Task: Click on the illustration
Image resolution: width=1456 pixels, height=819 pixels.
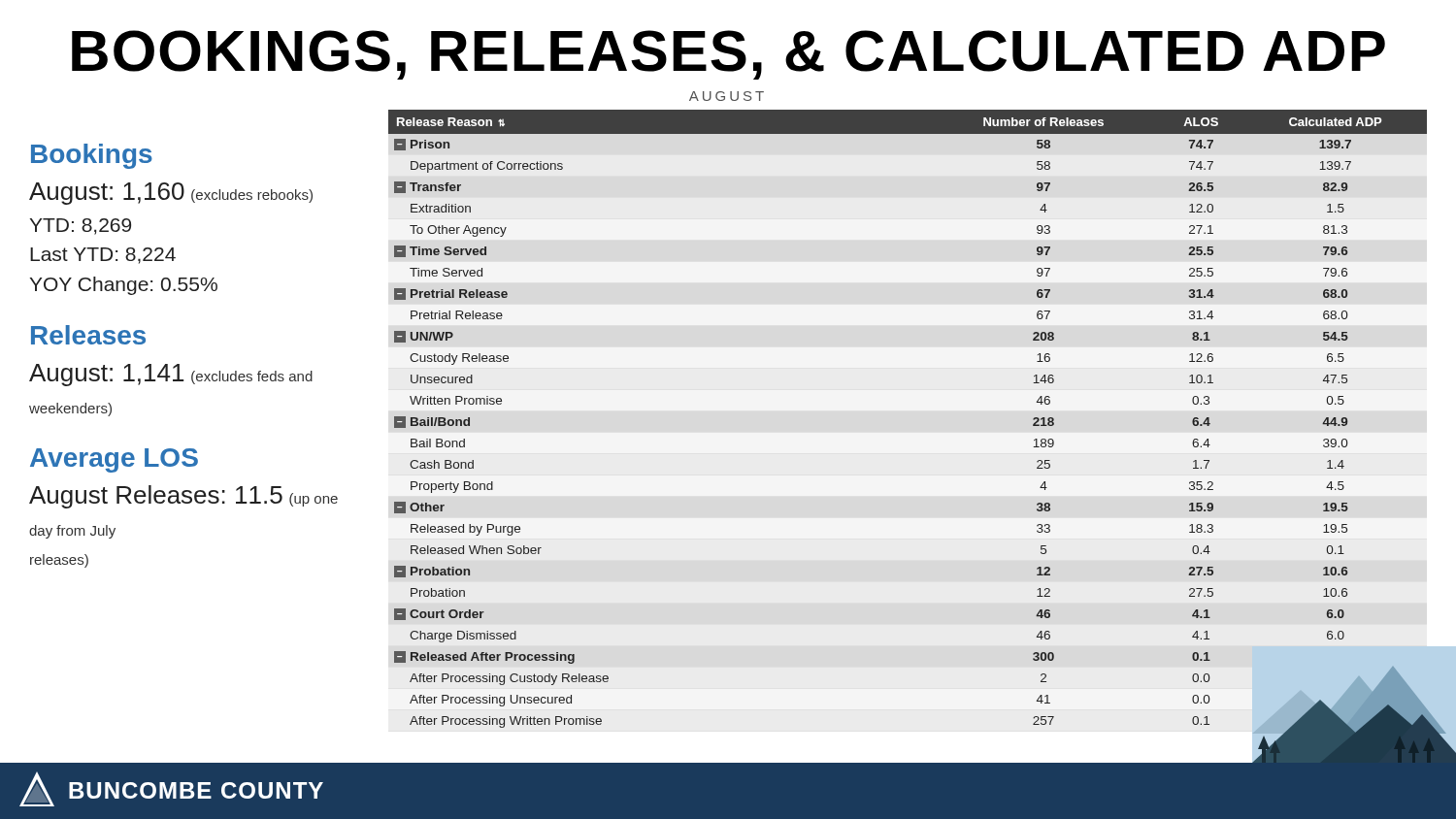Action: pos(1354,705)
